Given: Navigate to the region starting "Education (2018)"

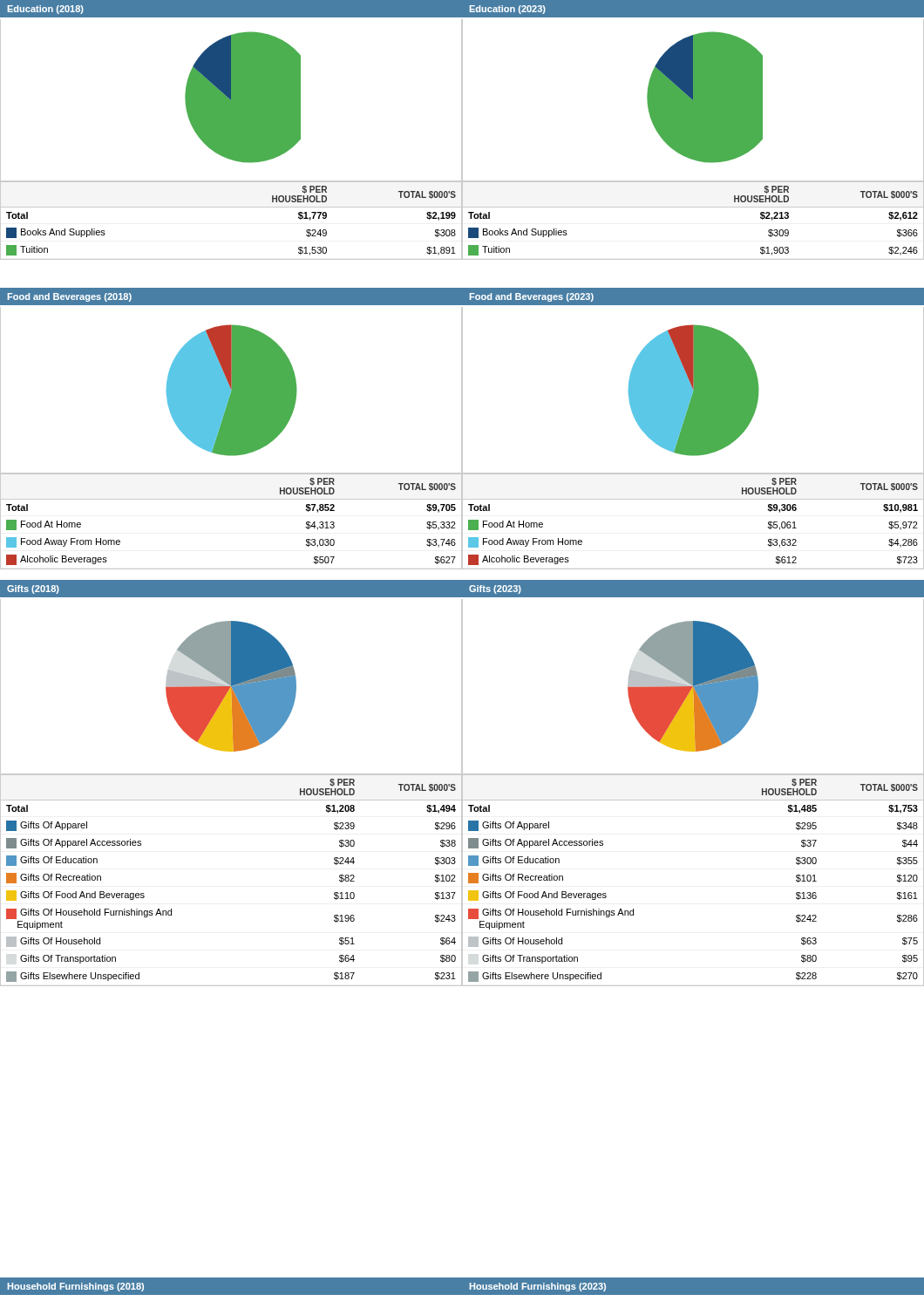Looking at the screenshot, I should tap(45, 9).
